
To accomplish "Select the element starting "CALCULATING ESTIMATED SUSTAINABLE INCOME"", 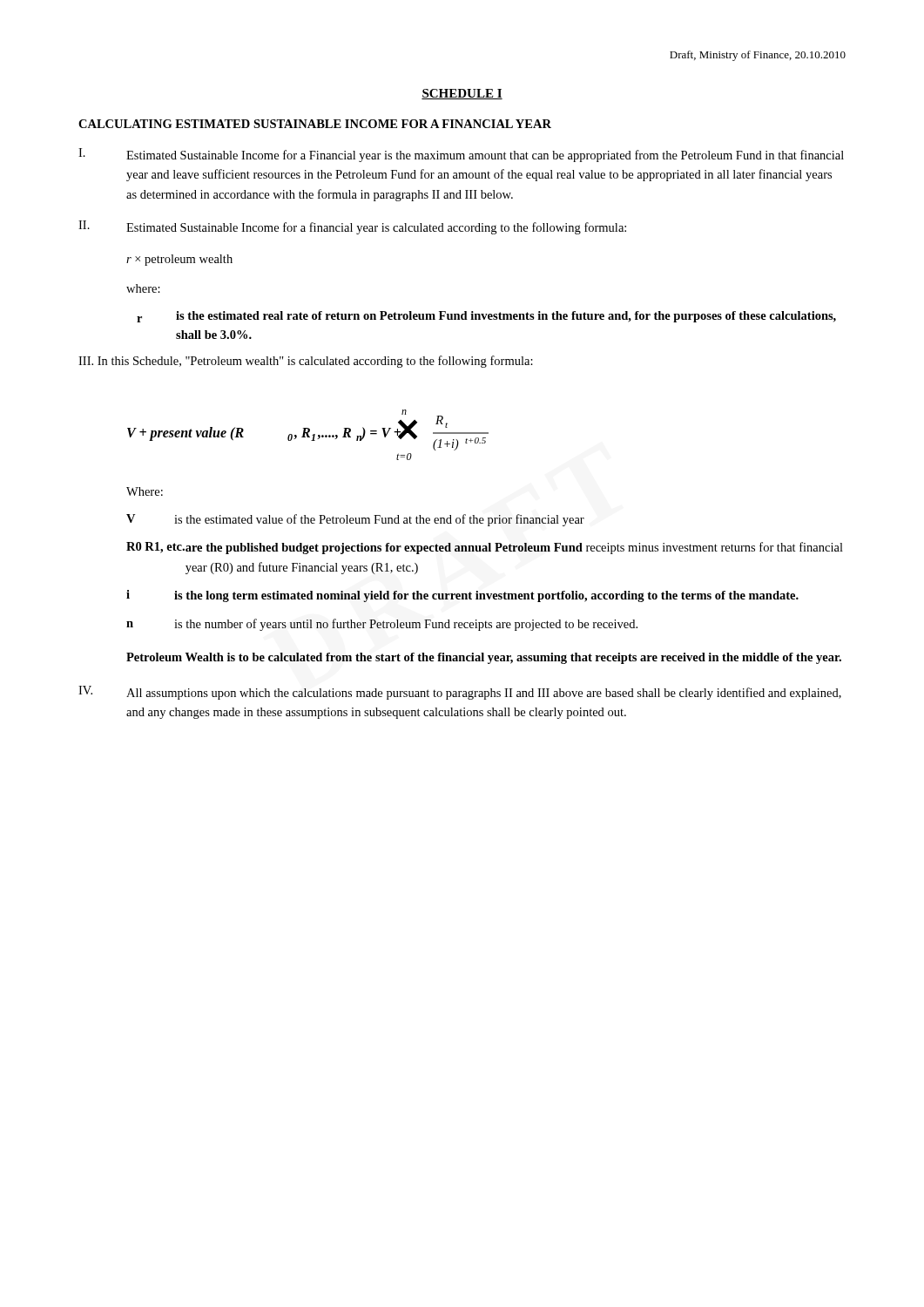I will point(315,124).
